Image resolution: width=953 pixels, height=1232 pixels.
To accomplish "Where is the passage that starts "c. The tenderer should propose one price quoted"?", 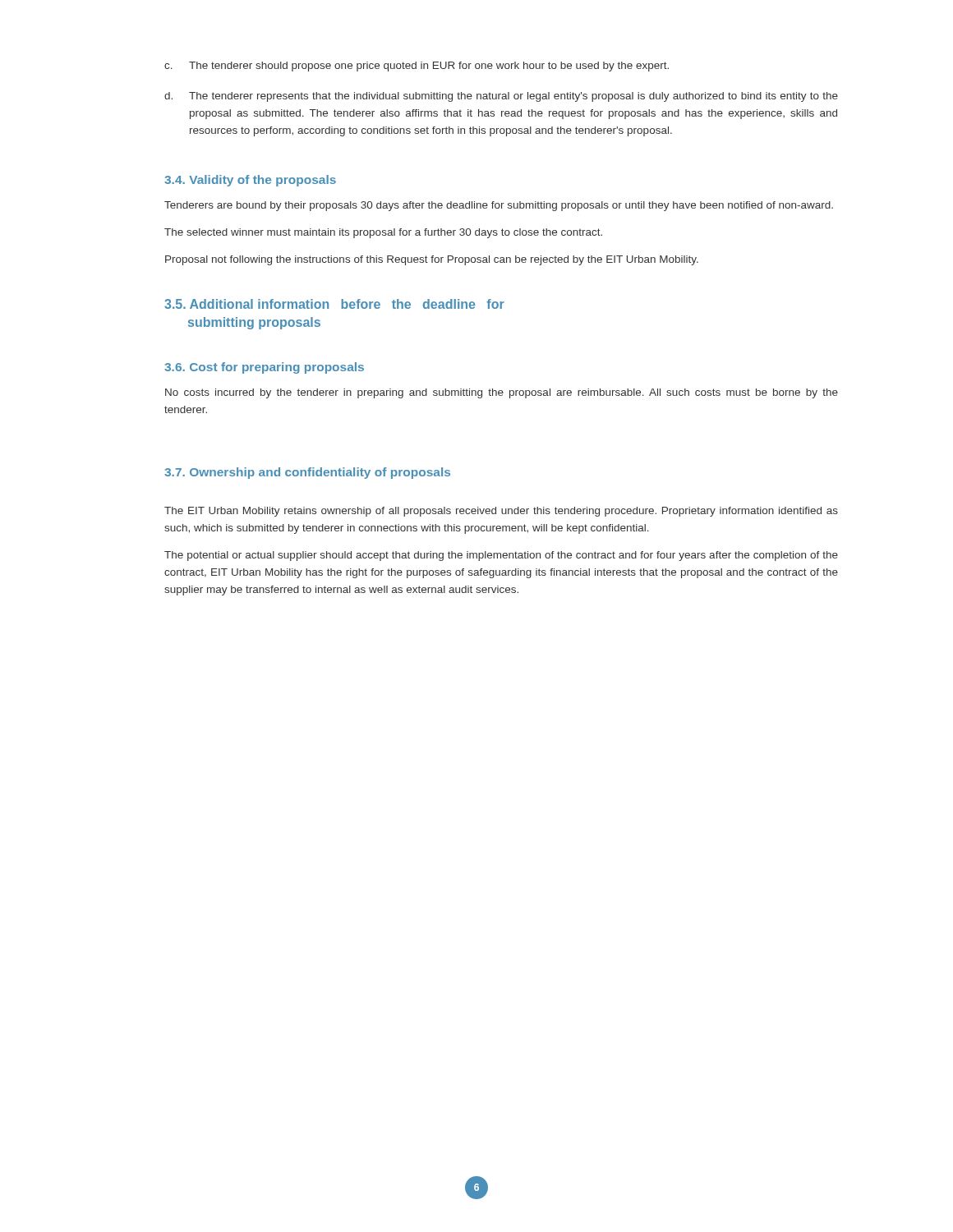I will click(501, 66).
